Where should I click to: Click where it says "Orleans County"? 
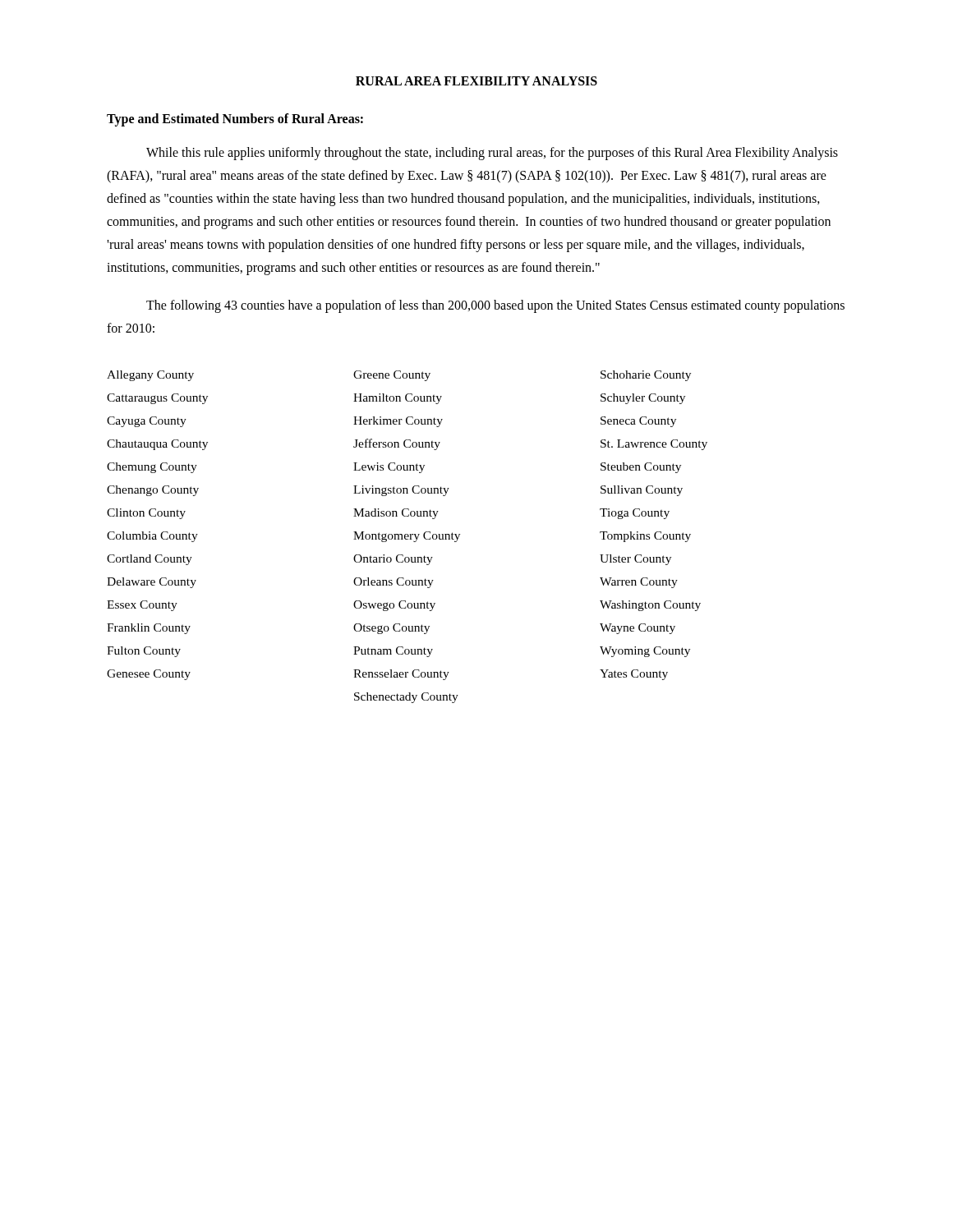(x=393, y=581)
